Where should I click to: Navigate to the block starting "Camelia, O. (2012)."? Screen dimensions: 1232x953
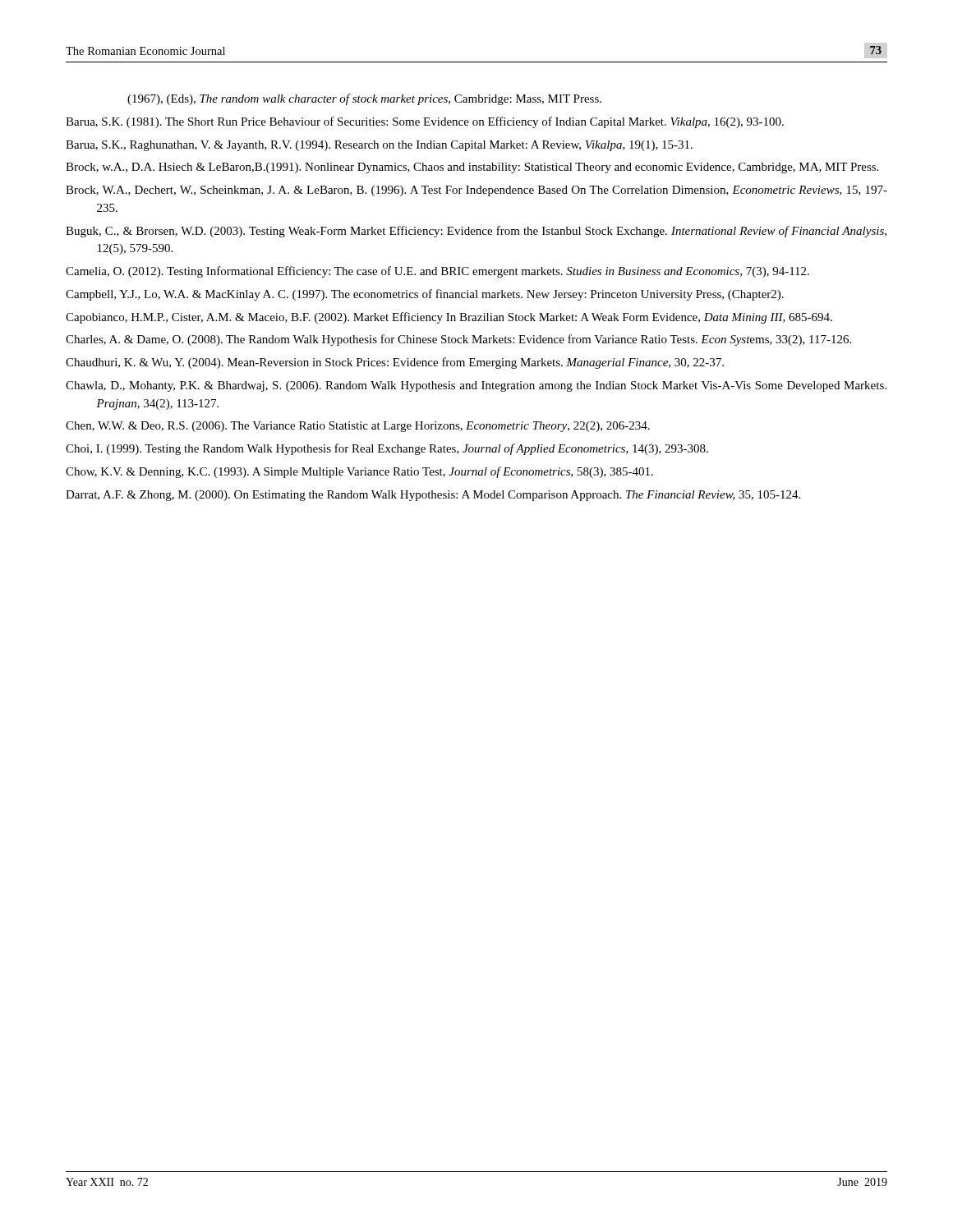pyautogui.click(x=438, y=271)
